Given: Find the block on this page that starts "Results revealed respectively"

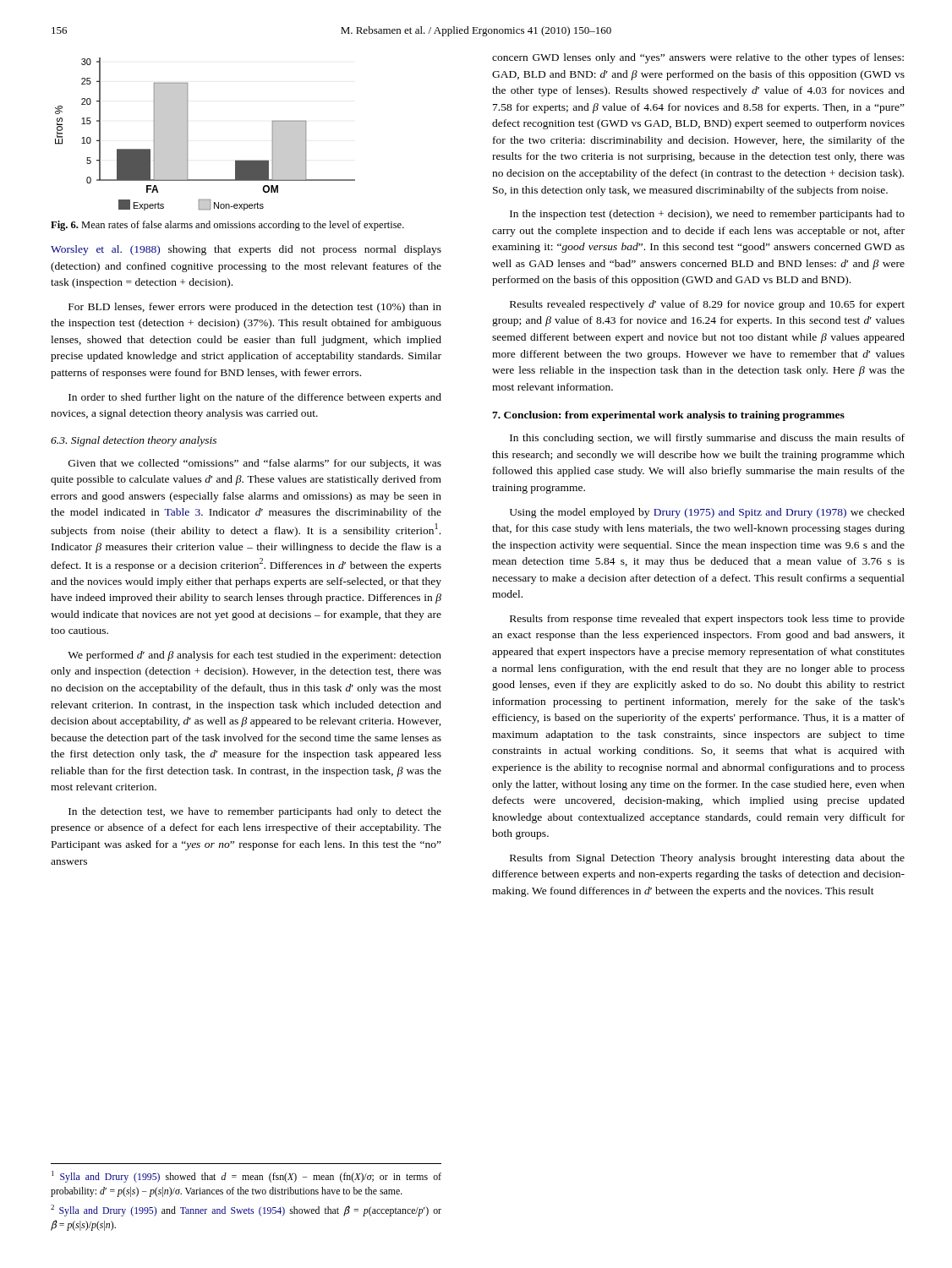Looking at the screenshot, I should pos(698,345).
